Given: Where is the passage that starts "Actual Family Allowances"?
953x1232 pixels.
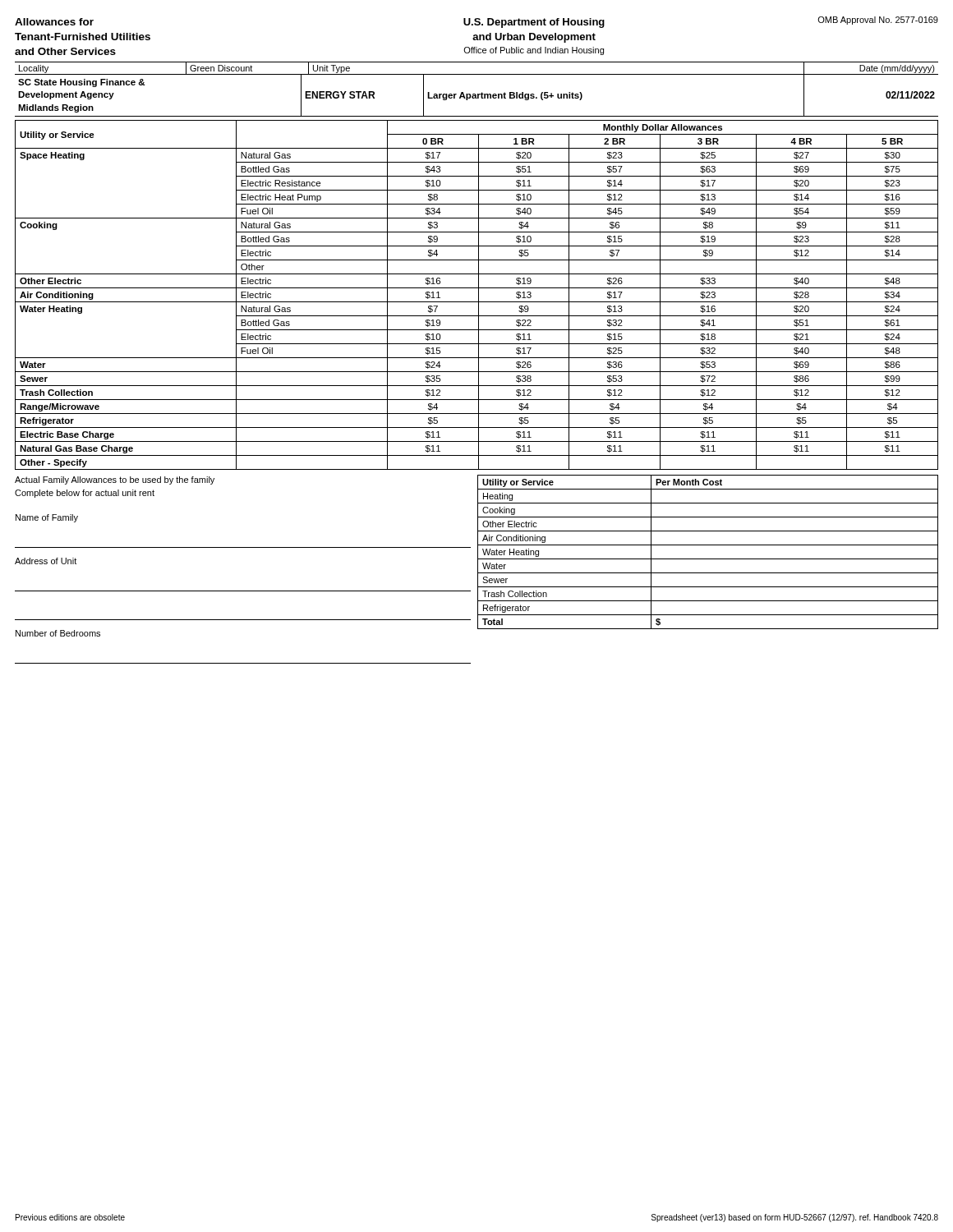Looking at the screenshot, I should (115, 480).
